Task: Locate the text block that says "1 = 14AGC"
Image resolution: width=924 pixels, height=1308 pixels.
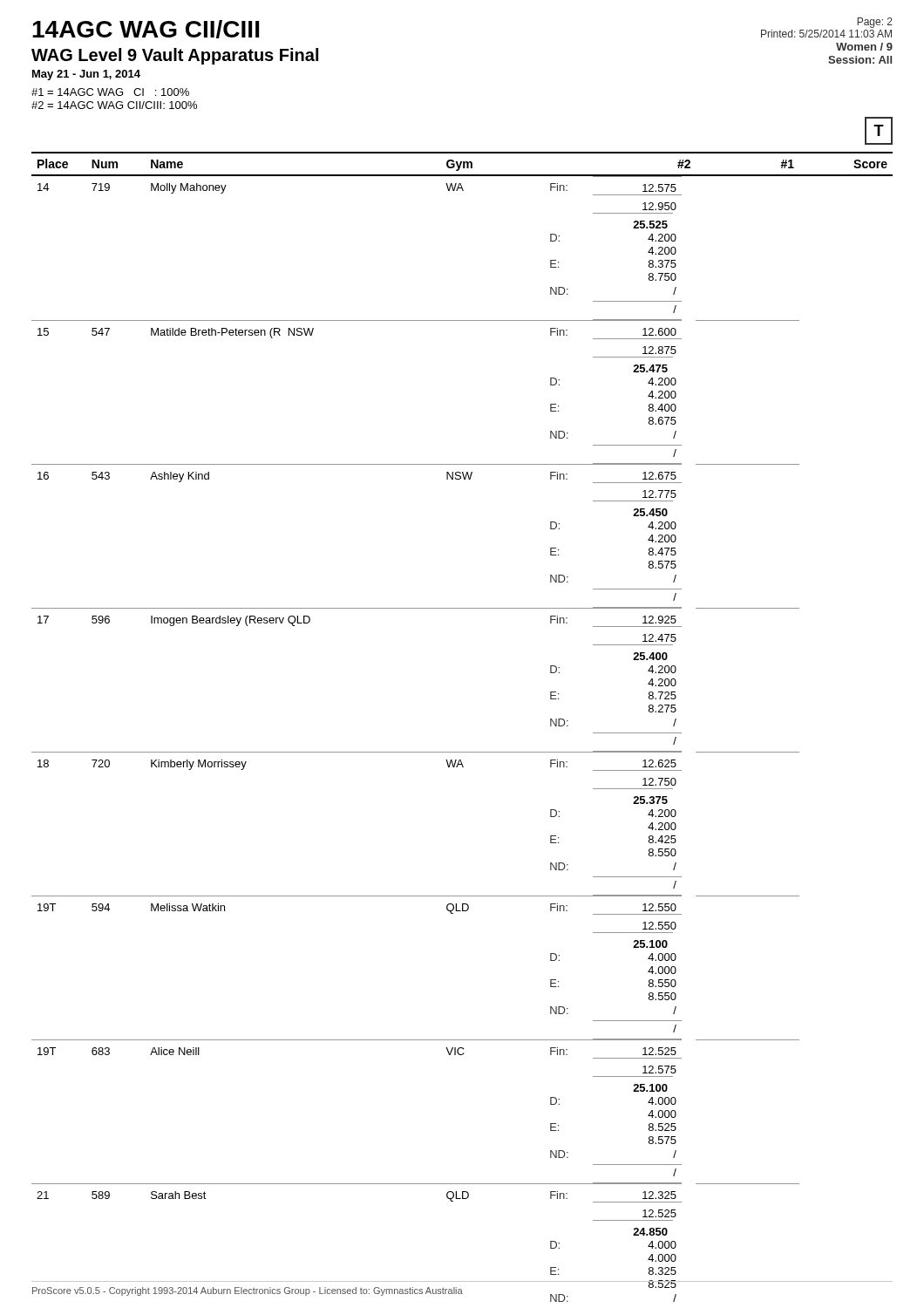Action: click(x=114, y=98)
